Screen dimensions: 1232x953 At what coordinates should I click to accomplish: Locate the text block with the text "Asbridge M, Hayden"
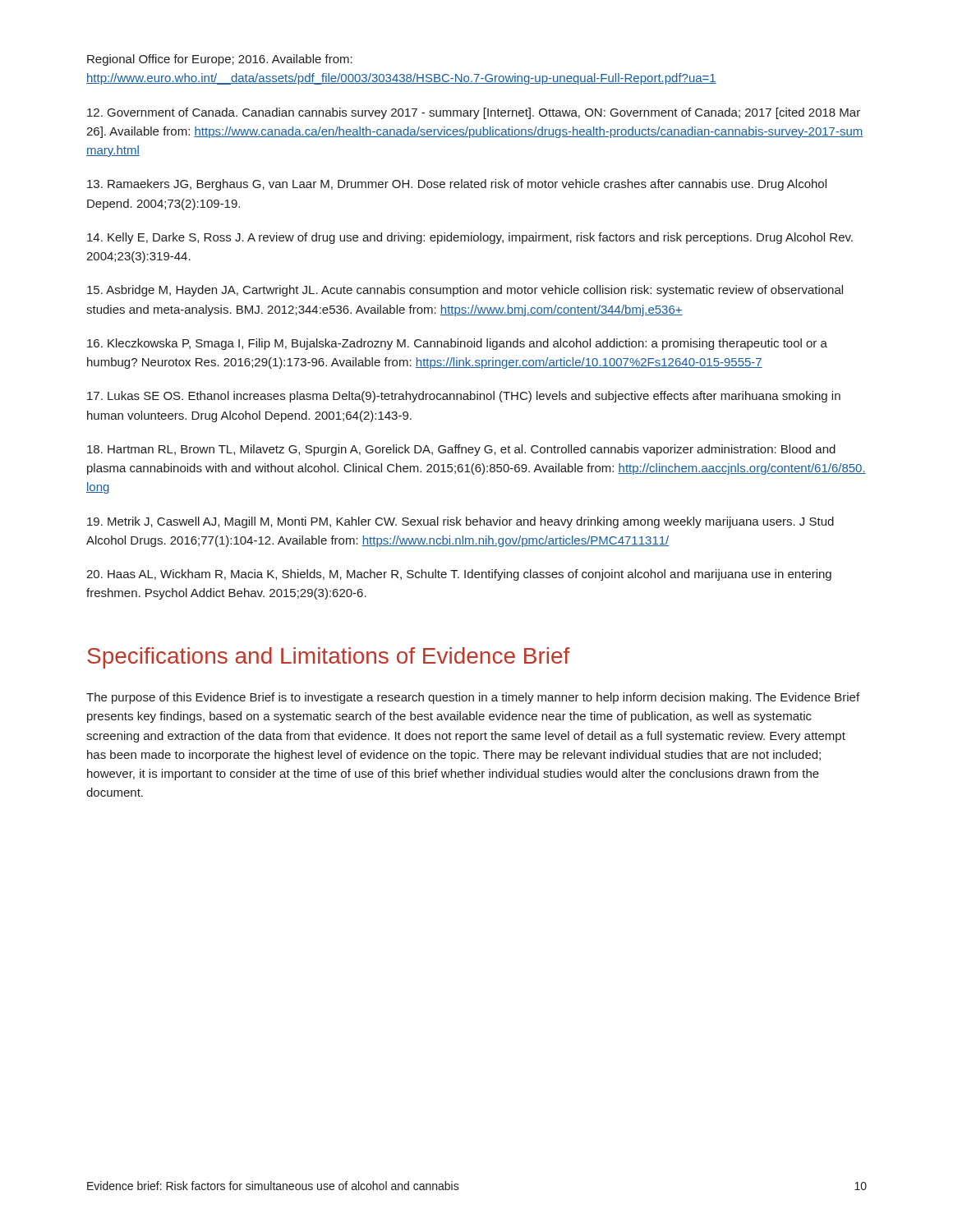click(x=465, y=299)
